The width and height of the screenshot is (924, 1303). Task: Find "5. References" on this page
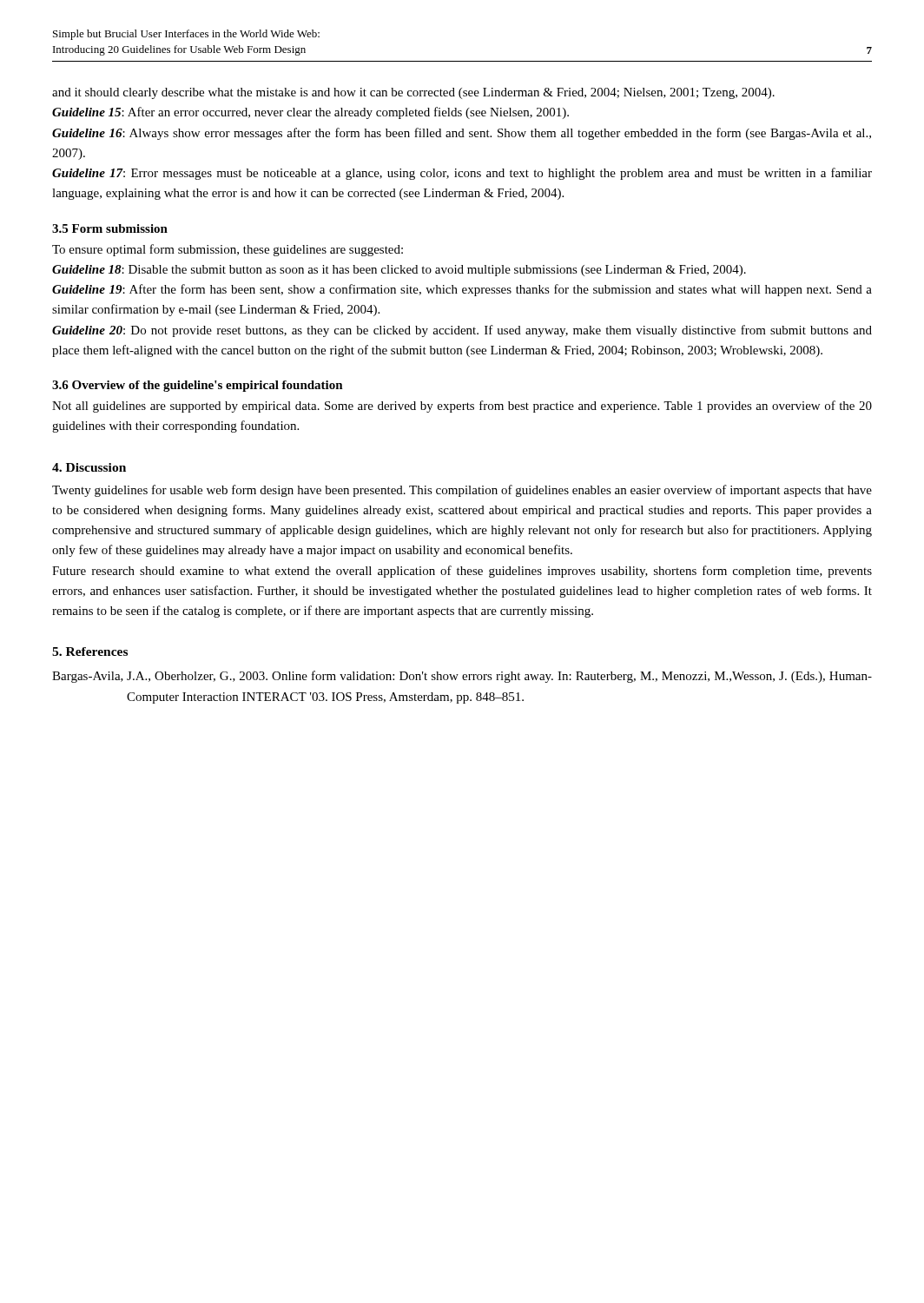coord(90,651)
